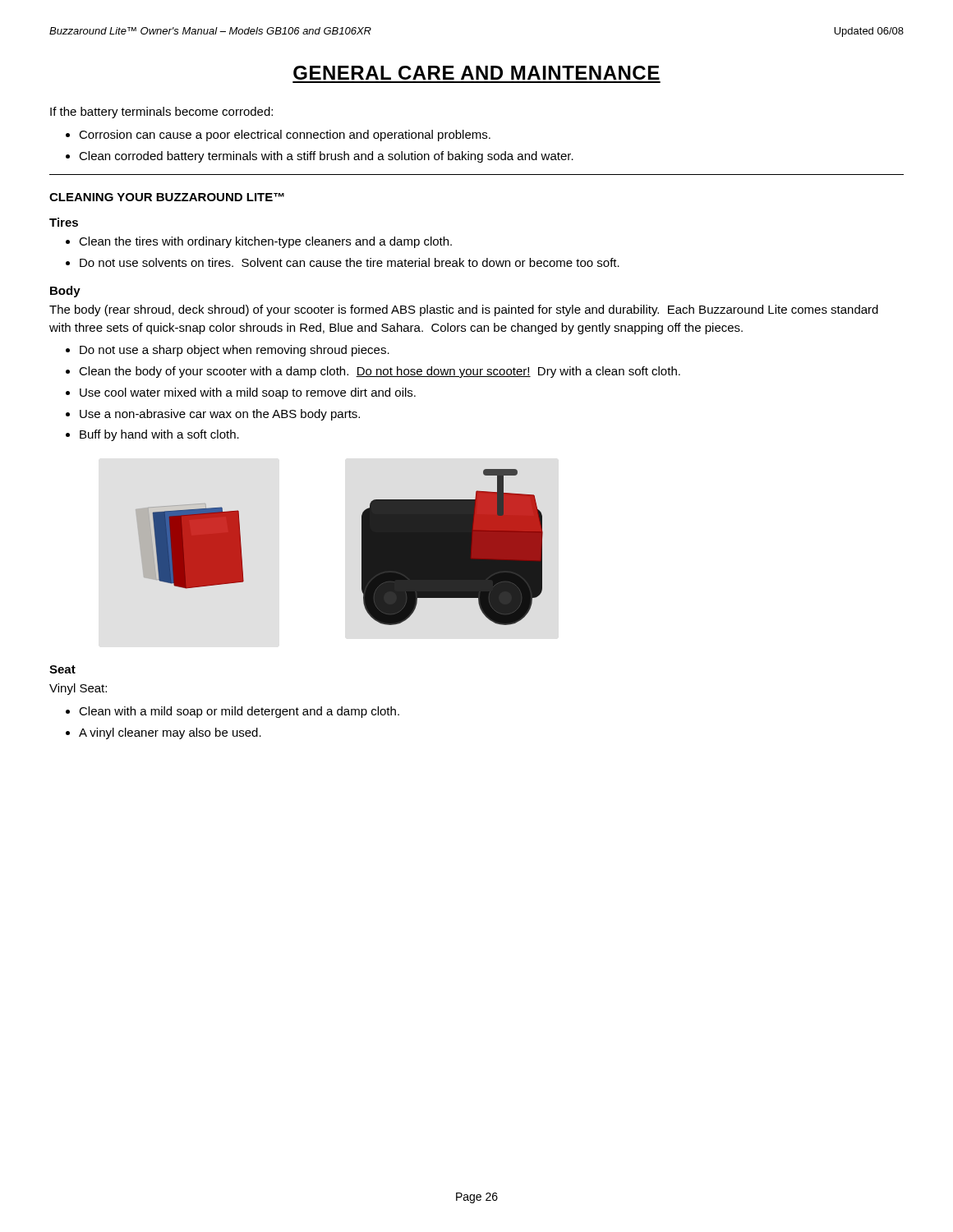
Task: Locate the element starting "A vinyl cleaner may also"
Action: 170,732
